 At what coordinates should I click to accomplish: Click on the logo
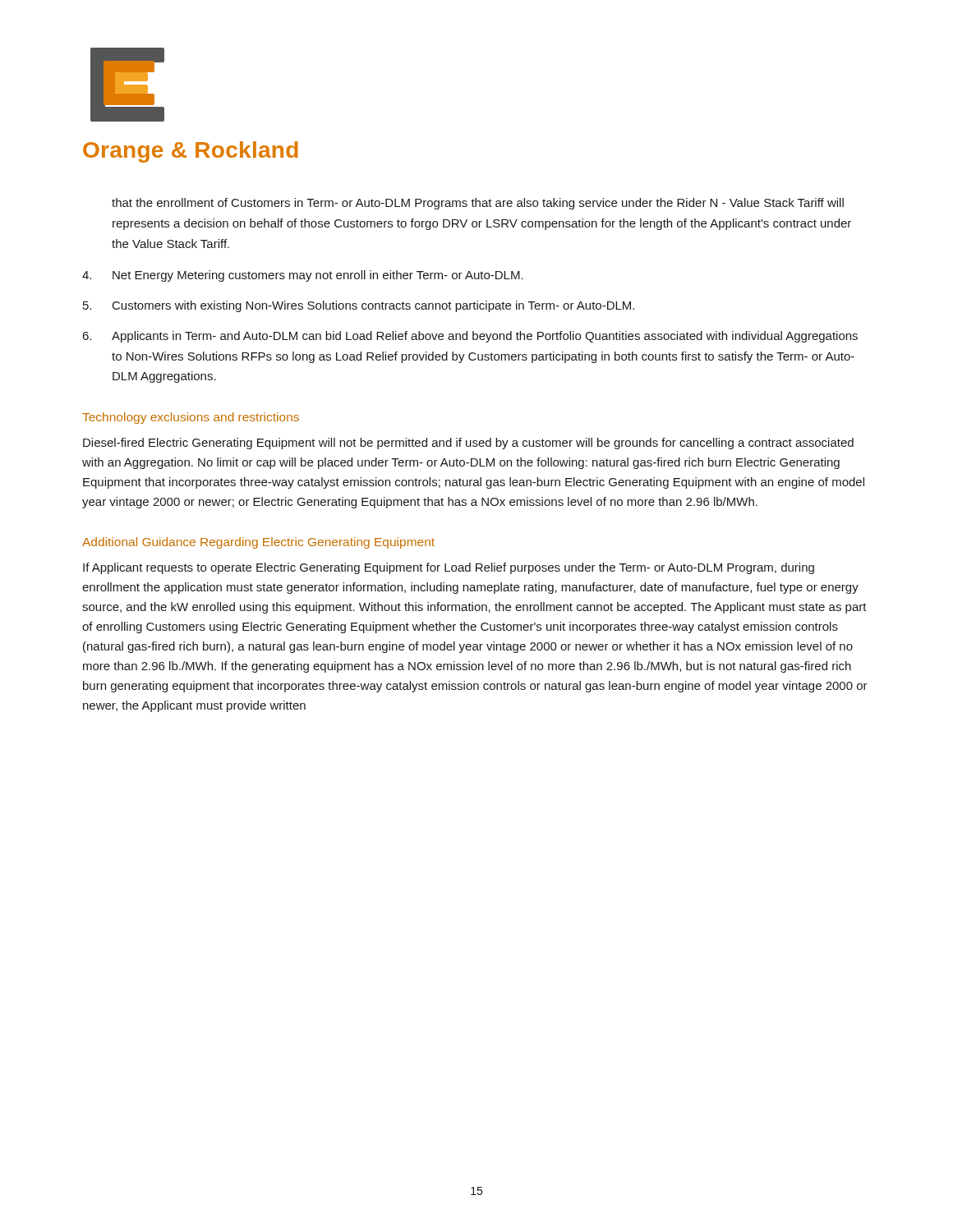[476, 101]
